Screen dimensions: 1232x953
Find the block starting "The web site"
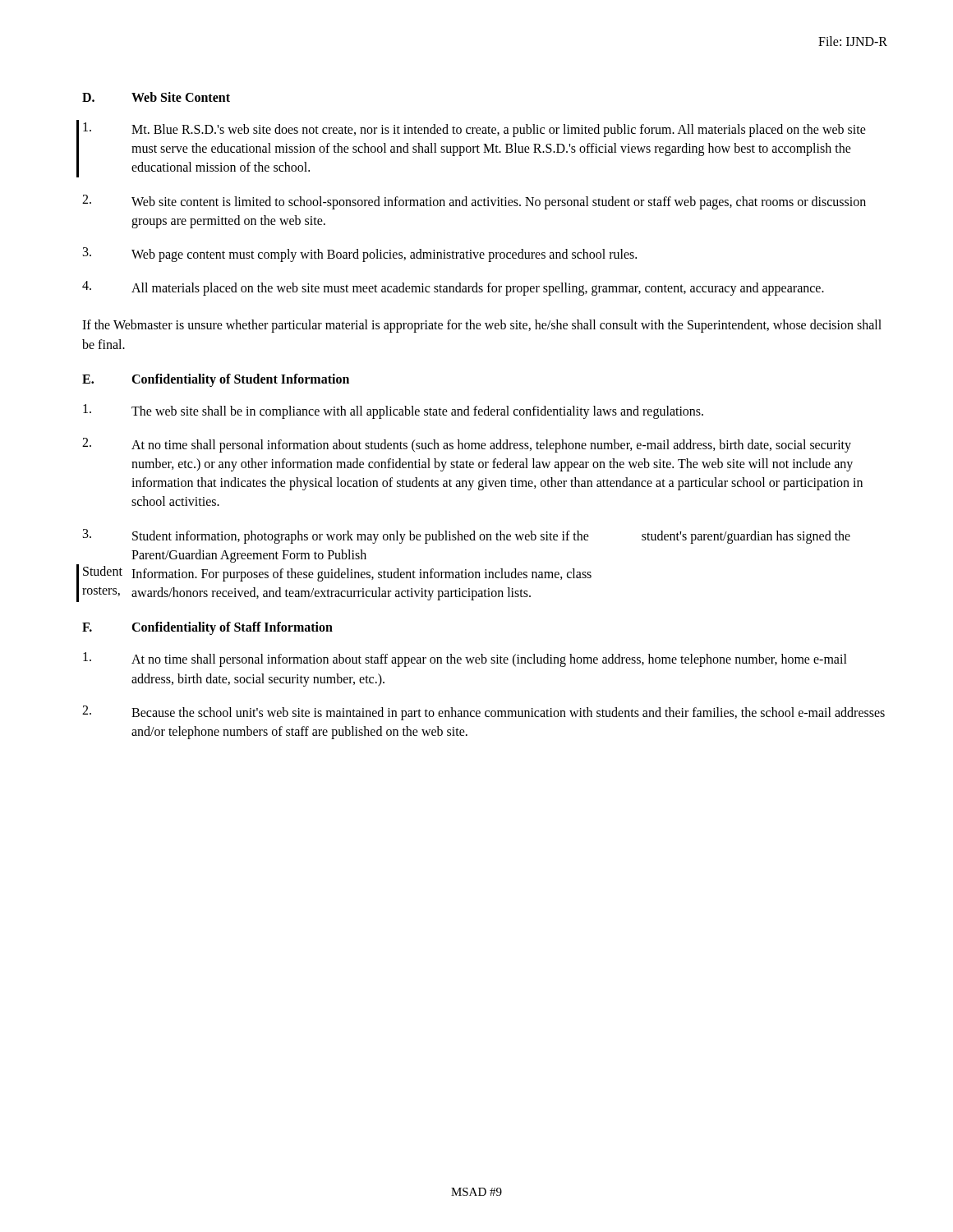tap(485, 411)
